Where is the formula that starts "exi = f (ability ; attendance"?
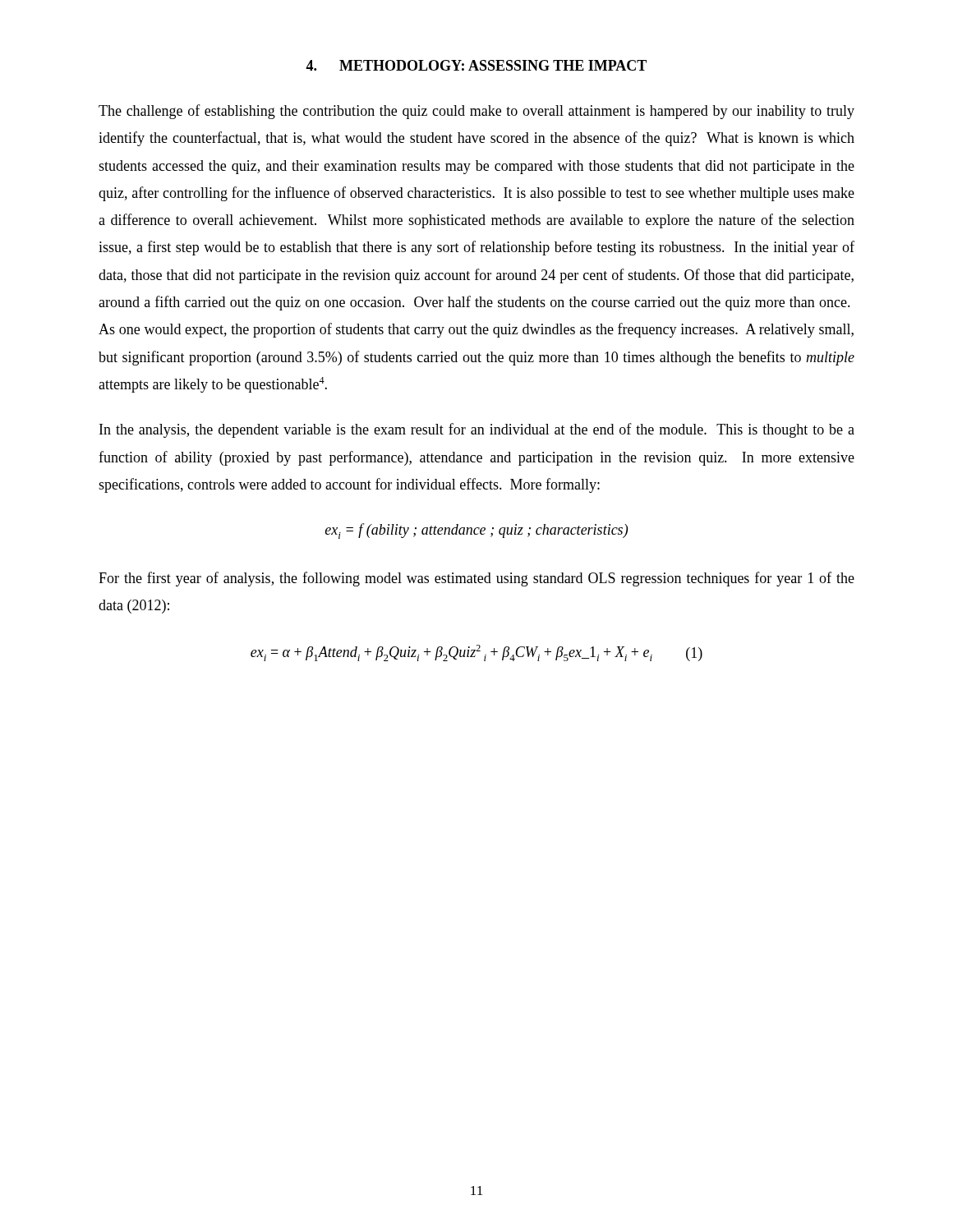This screenshot has width=953, height=1232. tap(476, 531)
